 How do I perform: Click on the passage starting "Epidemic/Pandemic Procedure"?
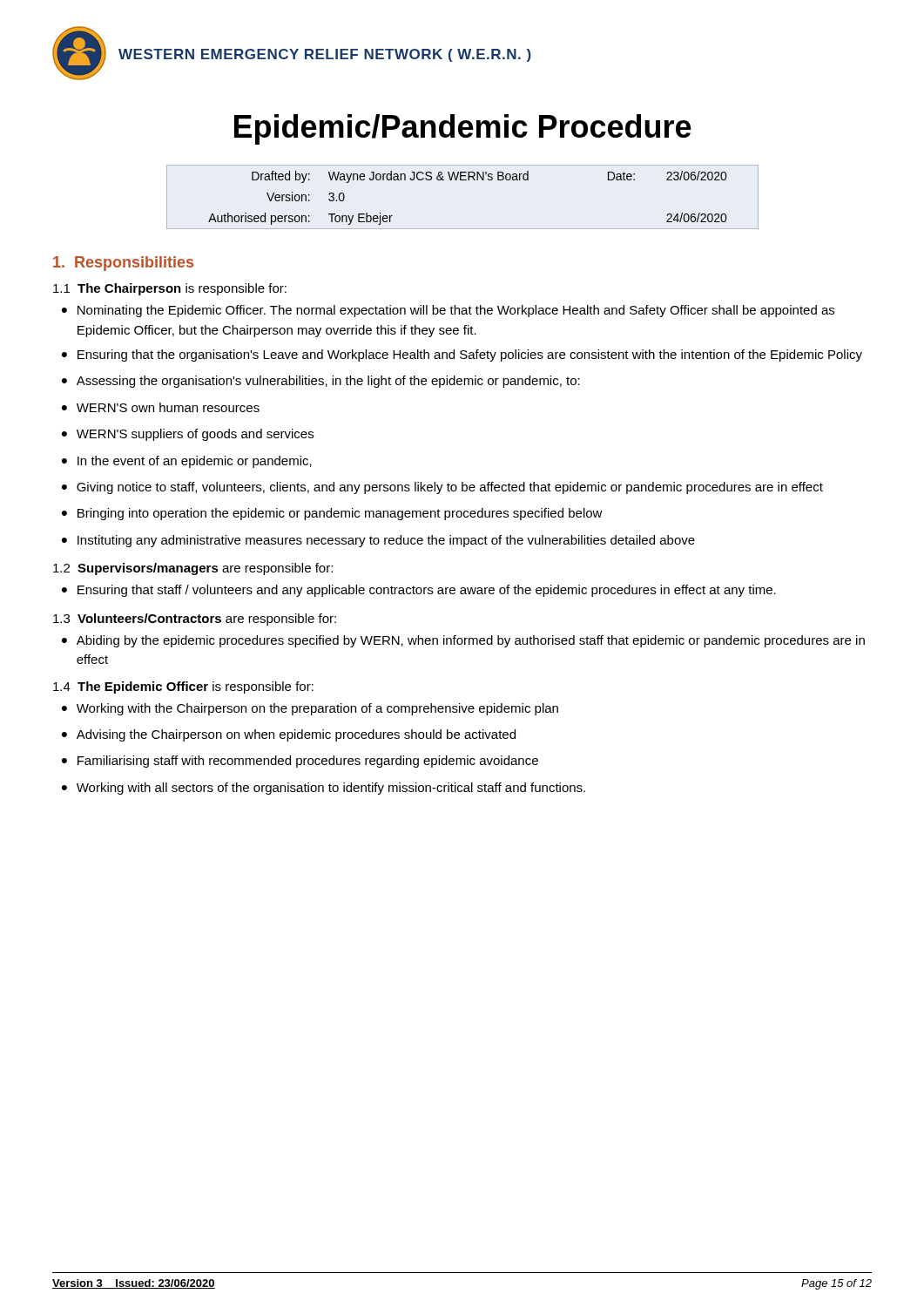(x=462, y=127)
